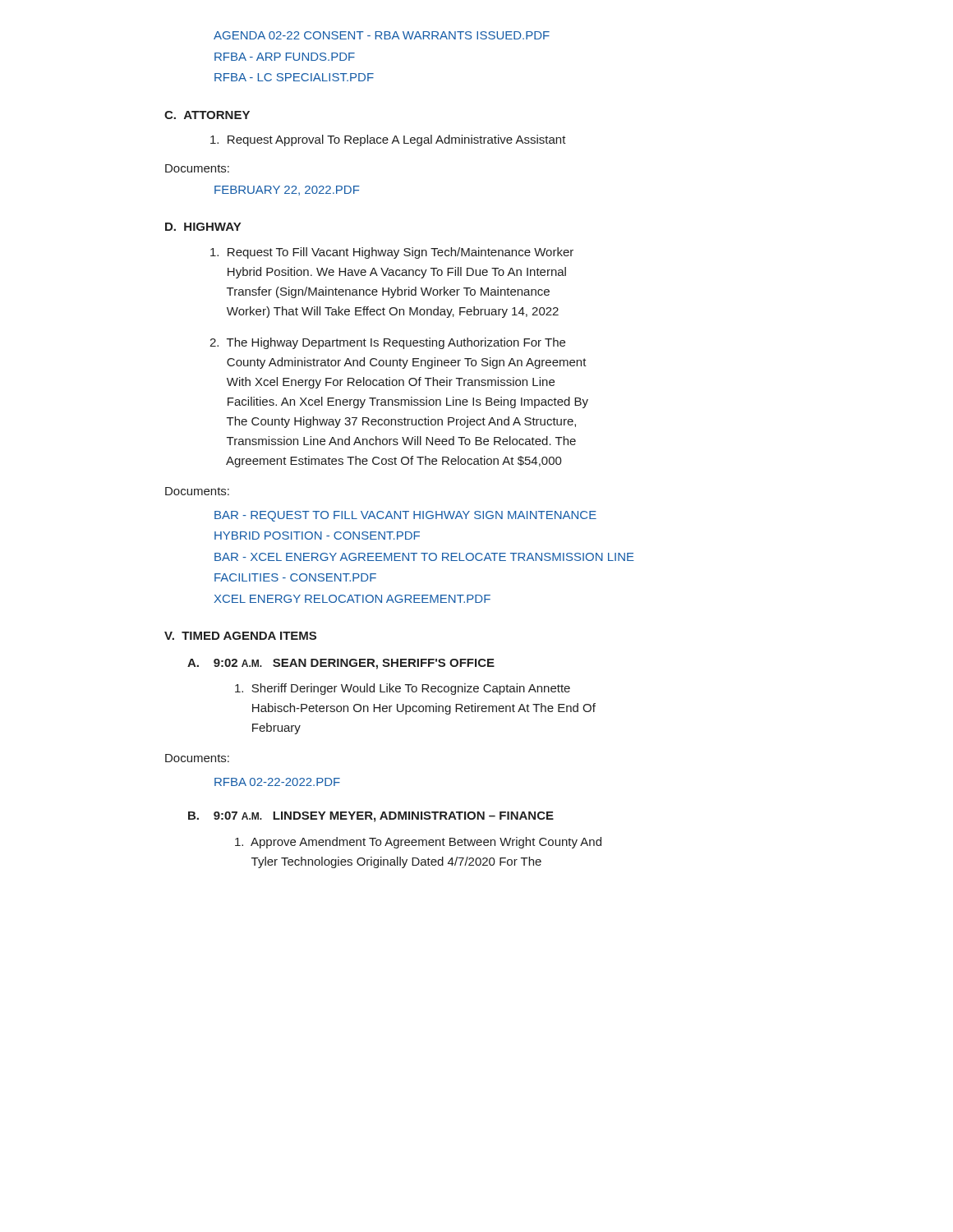Find the block on this page that starts "AGENDA 02-22 CONSENT - RBA WARRANTS"
This screenshot has width=953, height=1232.
tap(382, 35)
